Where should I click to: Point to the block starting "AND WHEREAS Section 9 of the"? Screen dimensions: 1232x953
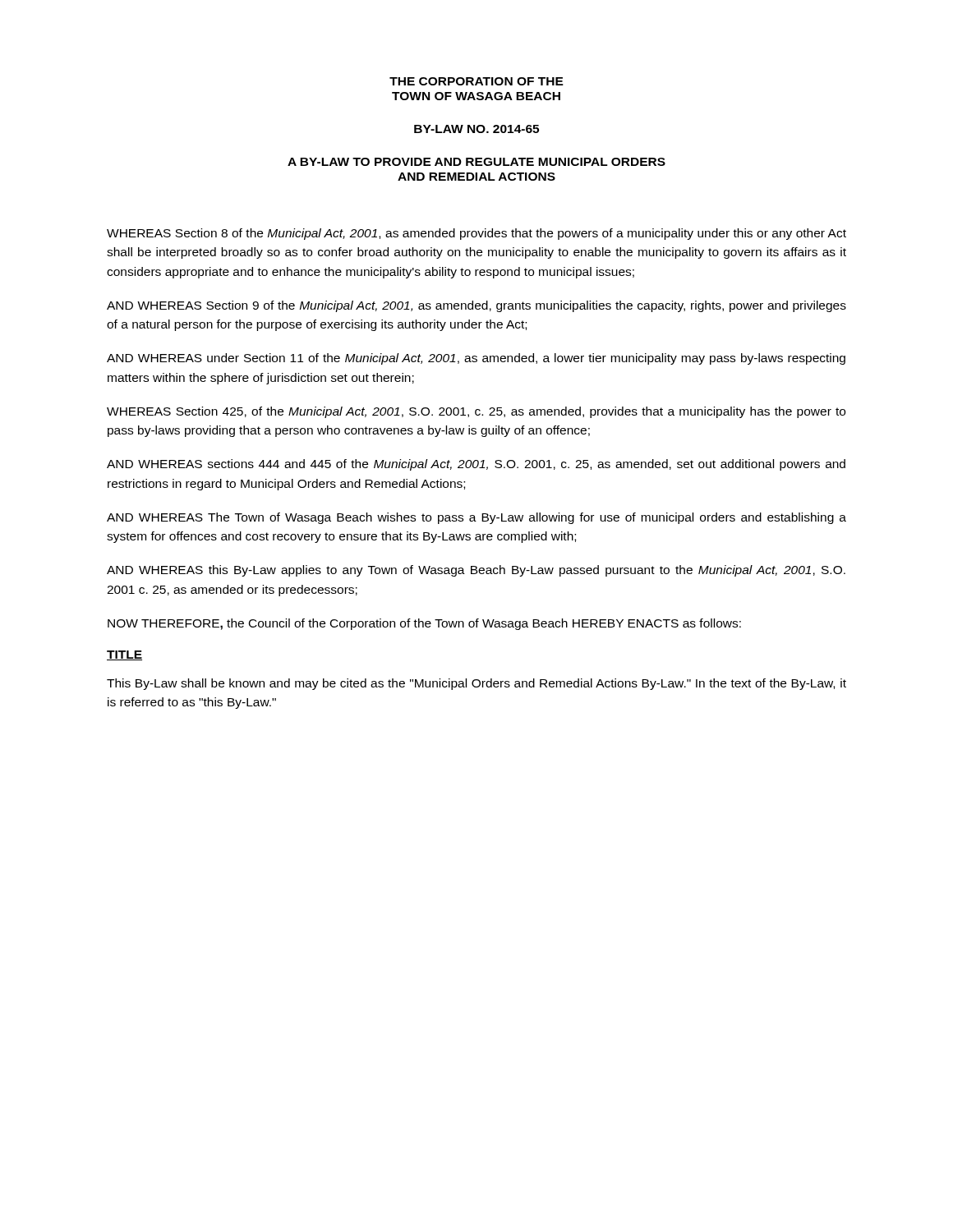coord(476,315)
